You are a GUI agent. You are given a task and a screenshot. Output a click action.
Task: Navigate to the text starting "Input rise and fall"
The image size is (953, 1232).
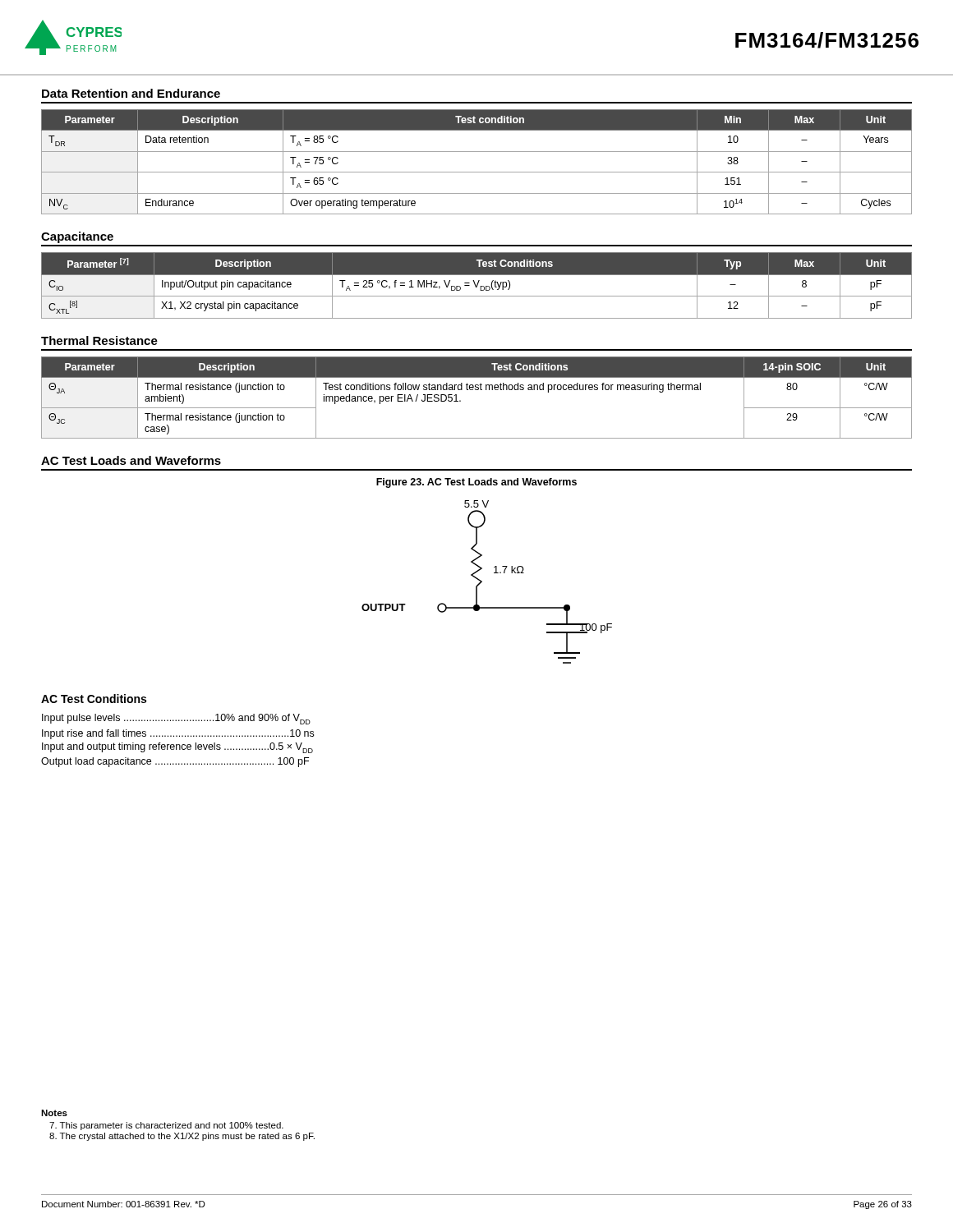tap(178, 733)
